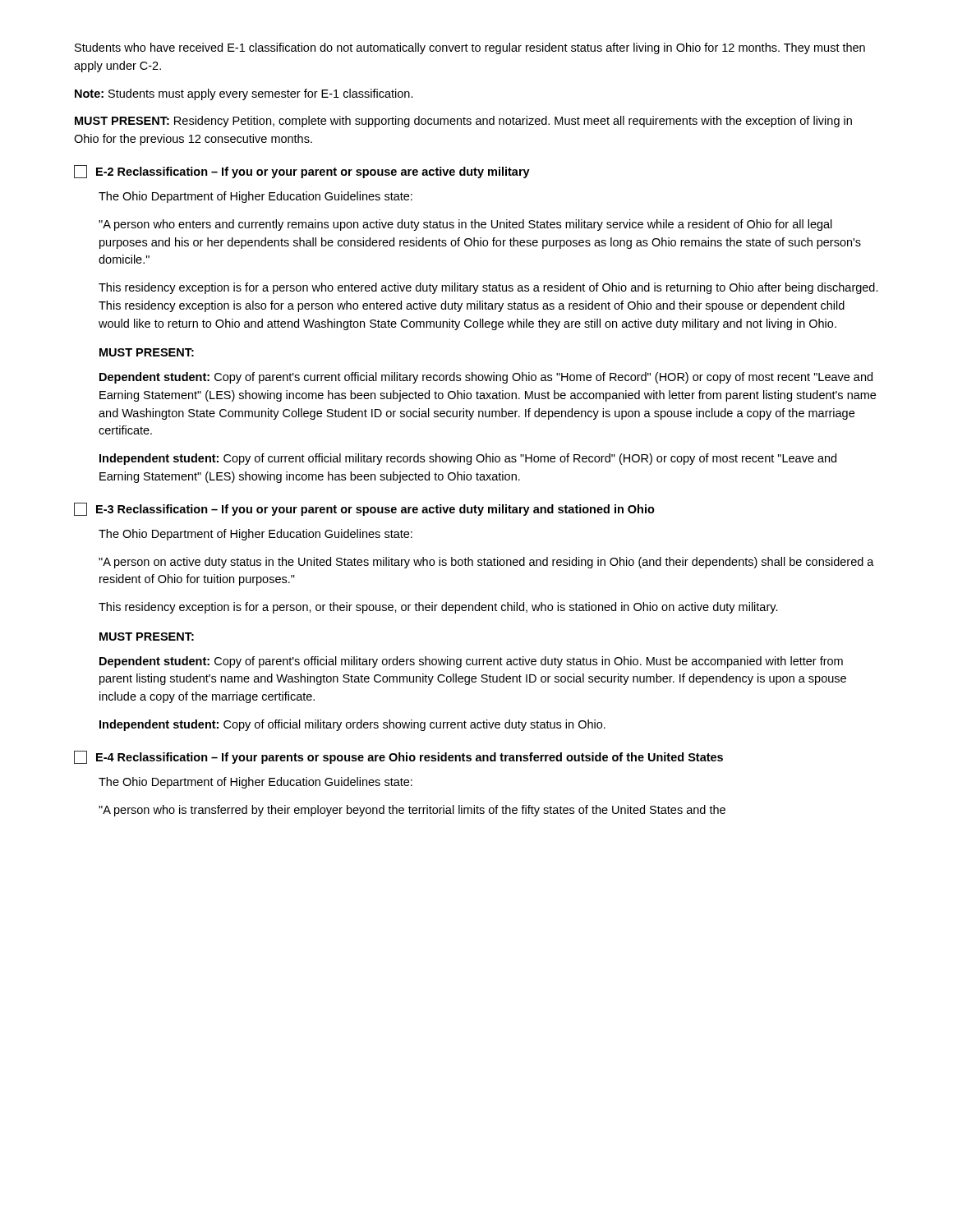This screenshot has width=953, height=1232.
Task: Click the section header that begins "E-2 Reclassification – If you or your"
Action: [302, 172]
